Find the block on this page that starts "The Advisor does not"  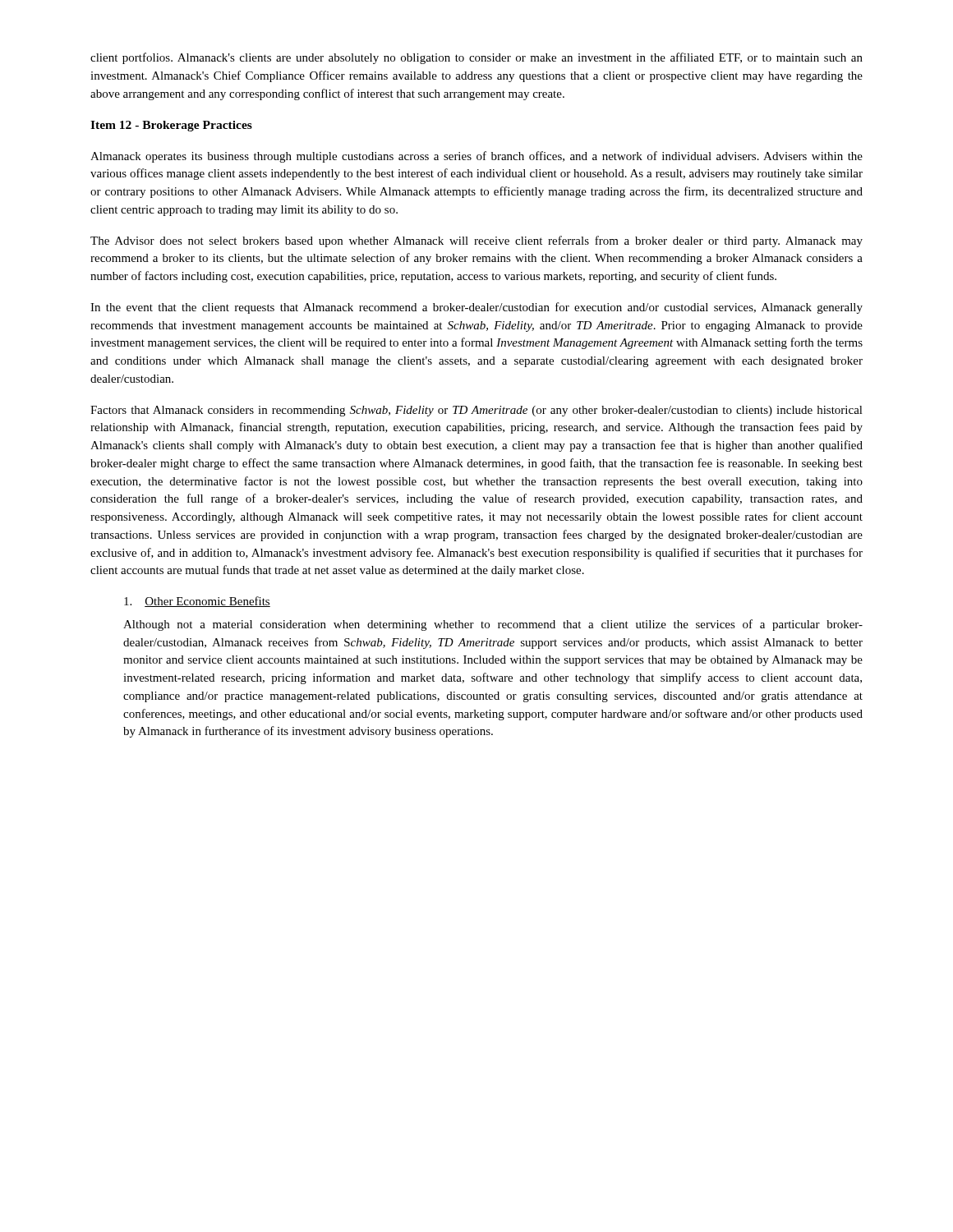coord(476,258)
